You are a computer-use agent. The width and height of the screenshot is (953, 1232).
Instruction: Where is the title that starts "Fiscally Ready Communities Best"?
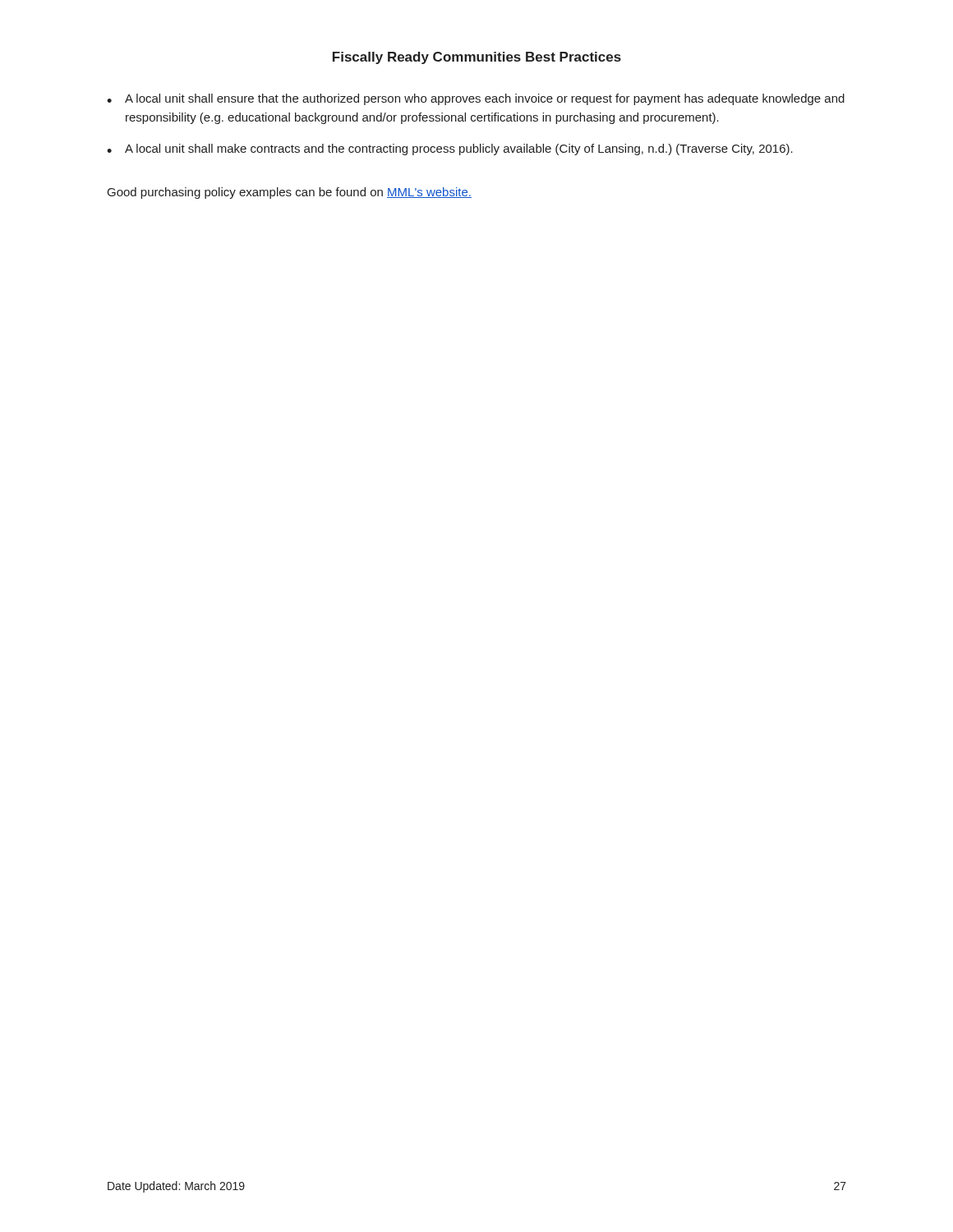pyautogui.click(x=476, y=57)
